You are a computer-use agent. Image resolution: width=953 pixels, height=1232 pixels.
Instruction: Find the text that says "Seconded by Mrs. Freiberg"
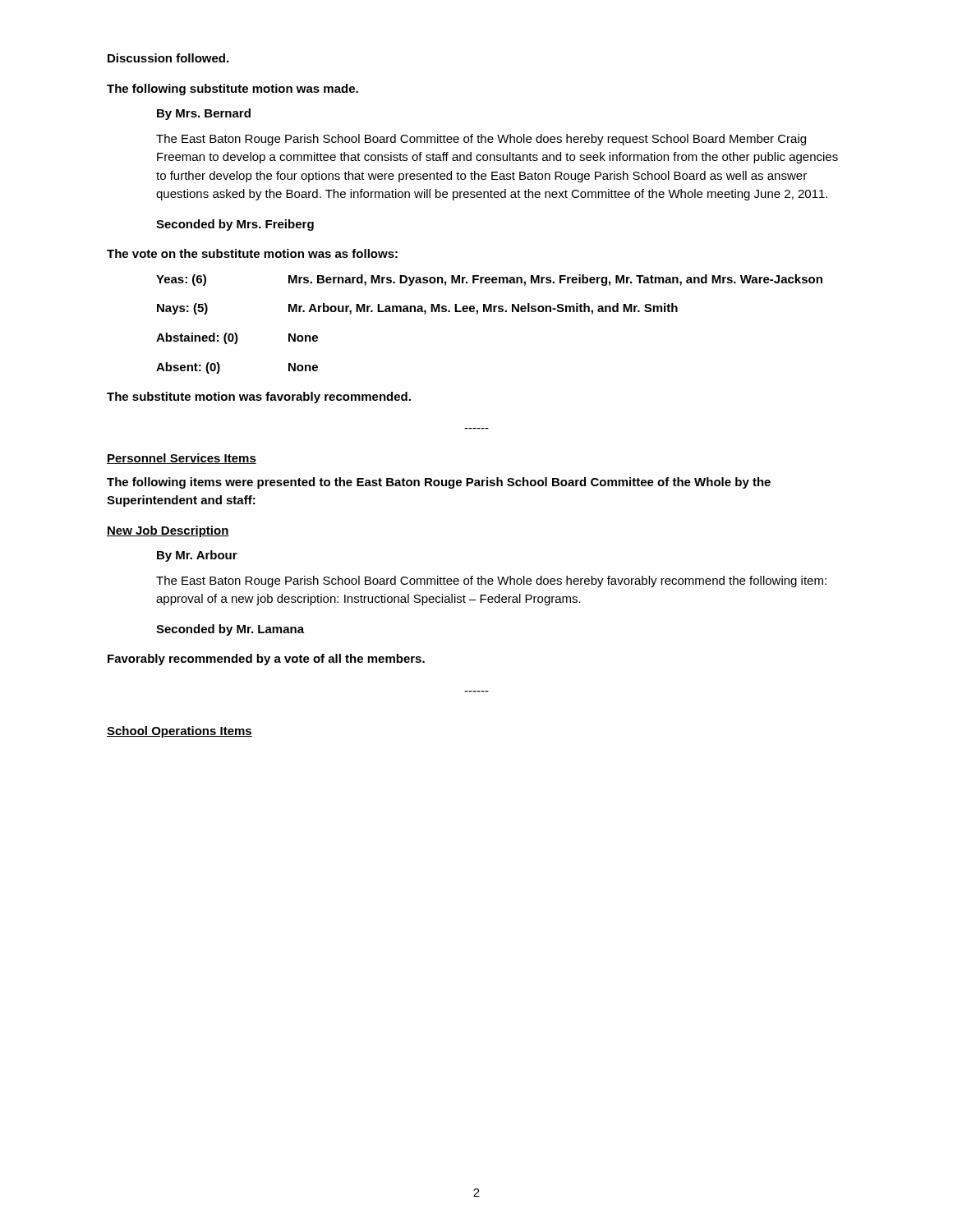tap(235, 225)
